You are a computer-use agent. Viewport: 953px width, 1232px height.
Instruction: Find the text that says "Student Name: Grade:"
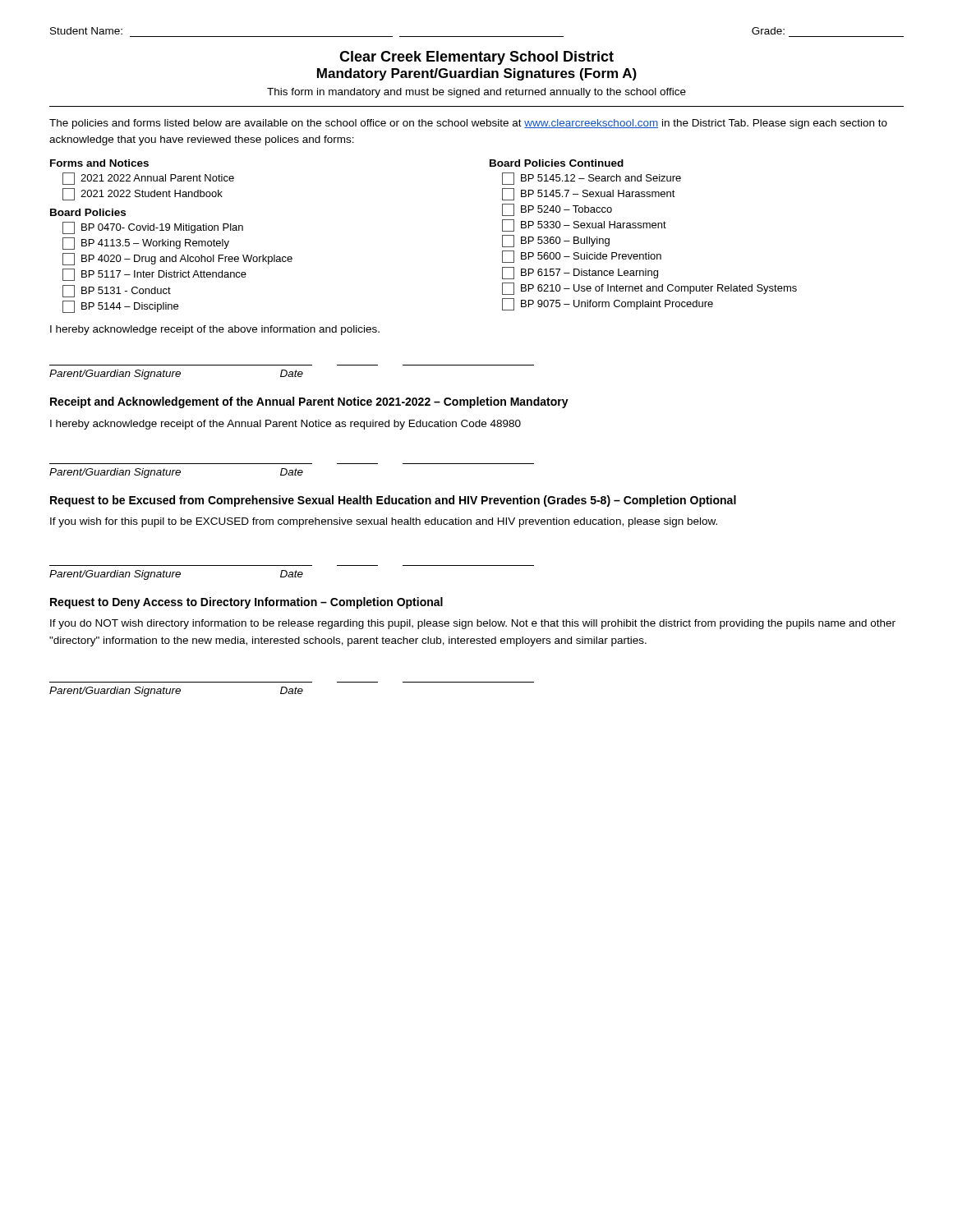point(476,31)
